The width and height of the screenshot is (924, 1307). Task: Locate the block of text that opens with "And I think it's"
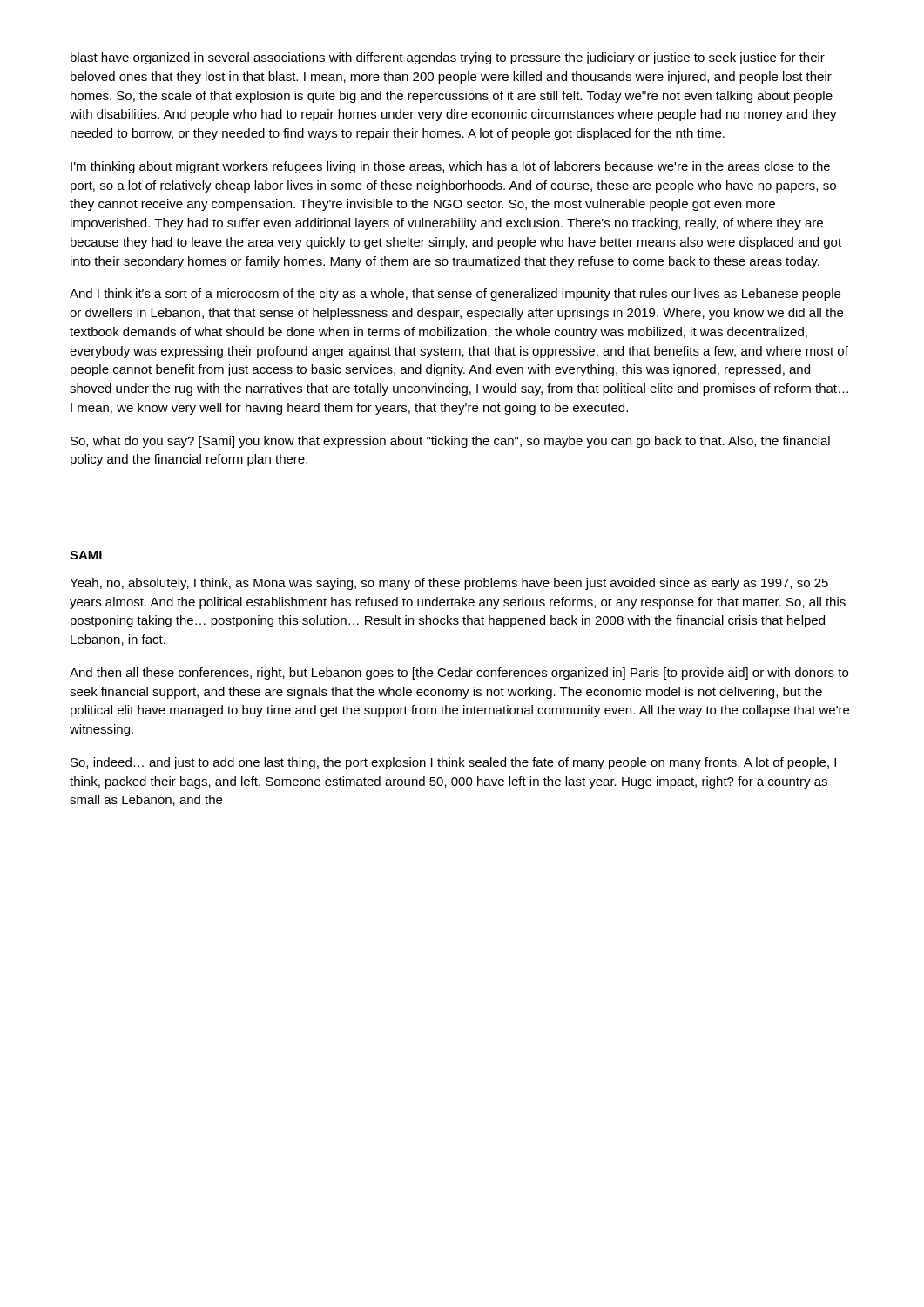tap(460, 350)
